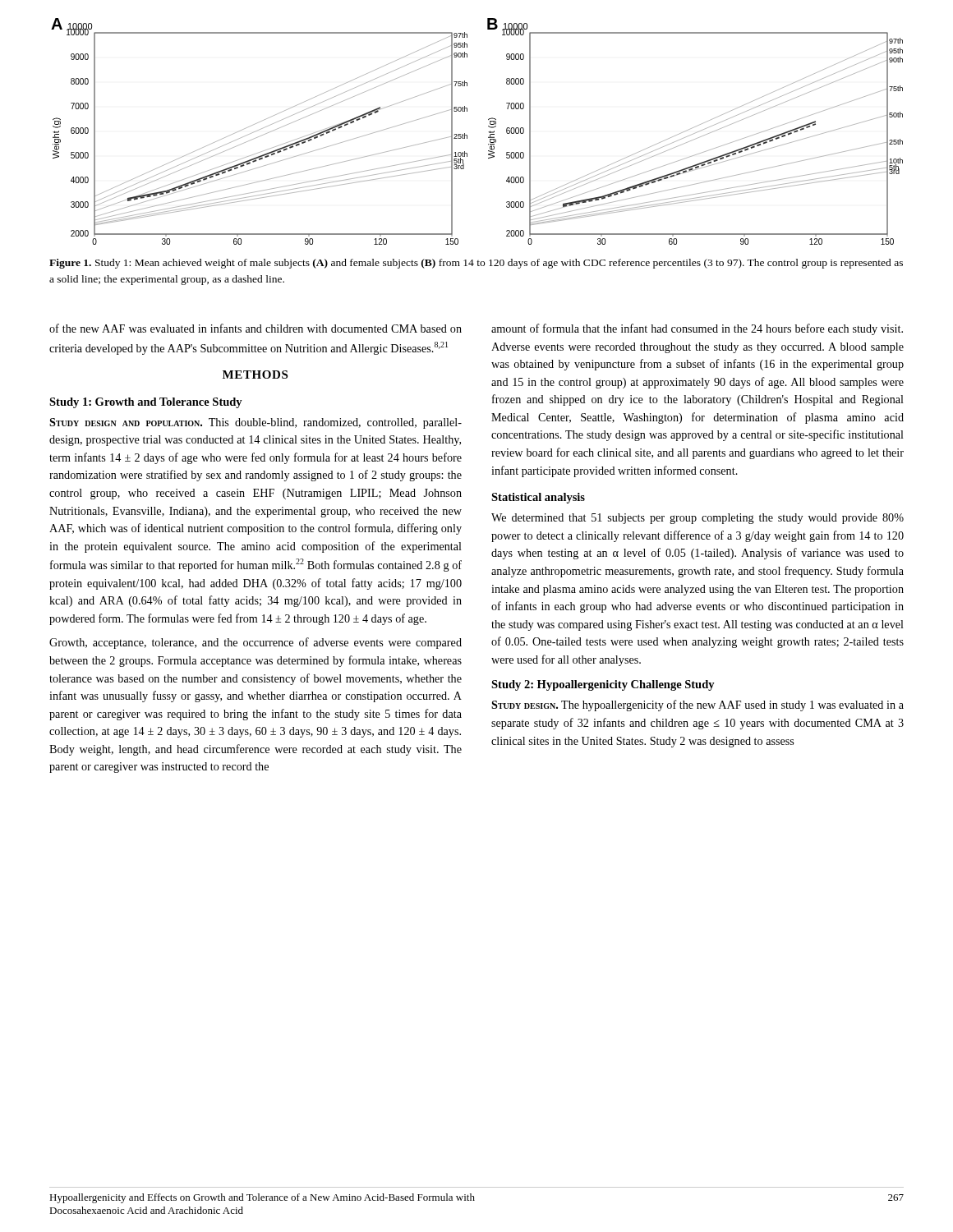953x1232 pixels.
Task: Click on the passage starting "Study design and population. This double-blind, randomized,"
Action: pos(255,595)
